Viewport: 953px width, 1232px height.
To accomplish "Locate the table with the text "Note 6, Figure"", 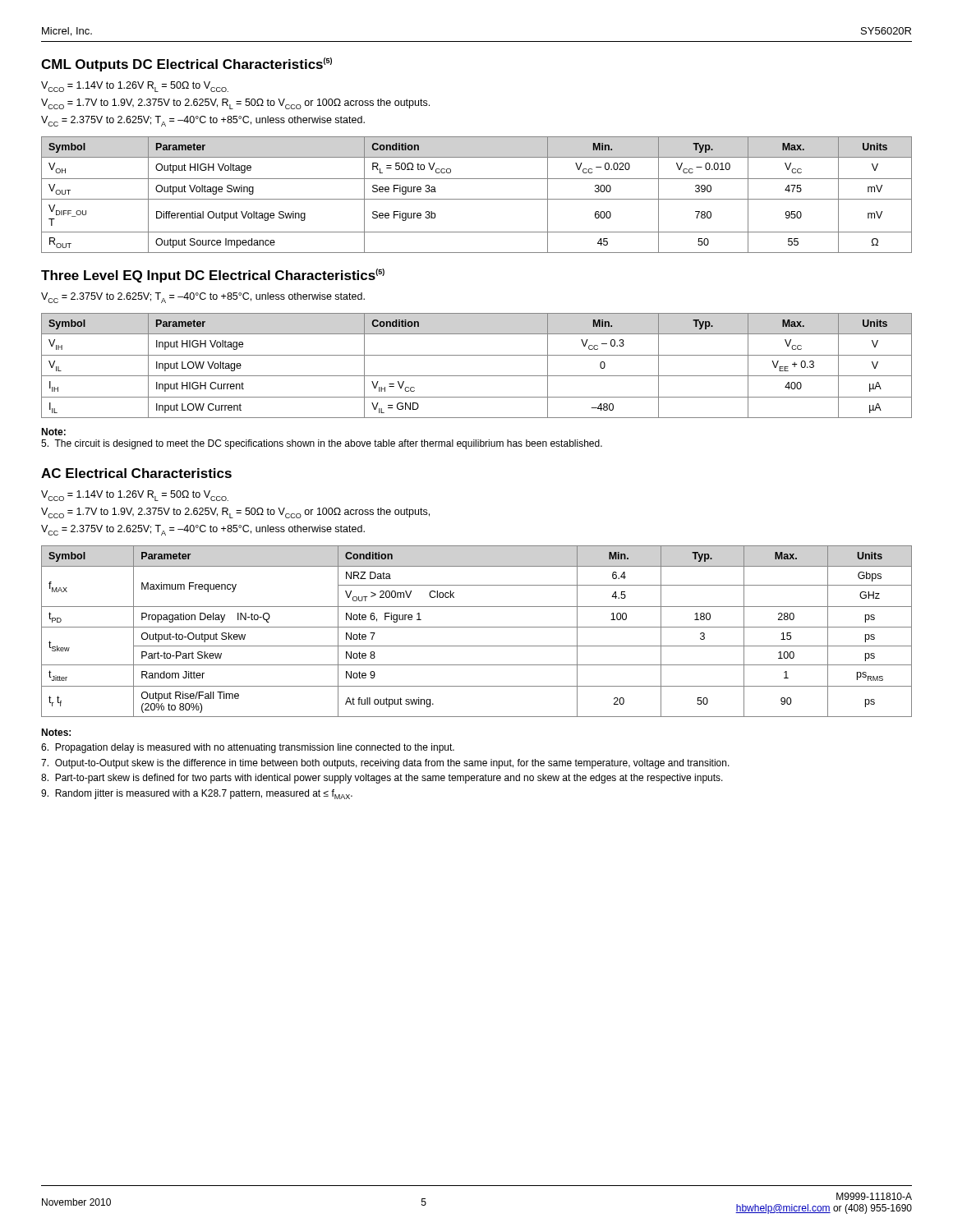I will click(x=476, y=631).
